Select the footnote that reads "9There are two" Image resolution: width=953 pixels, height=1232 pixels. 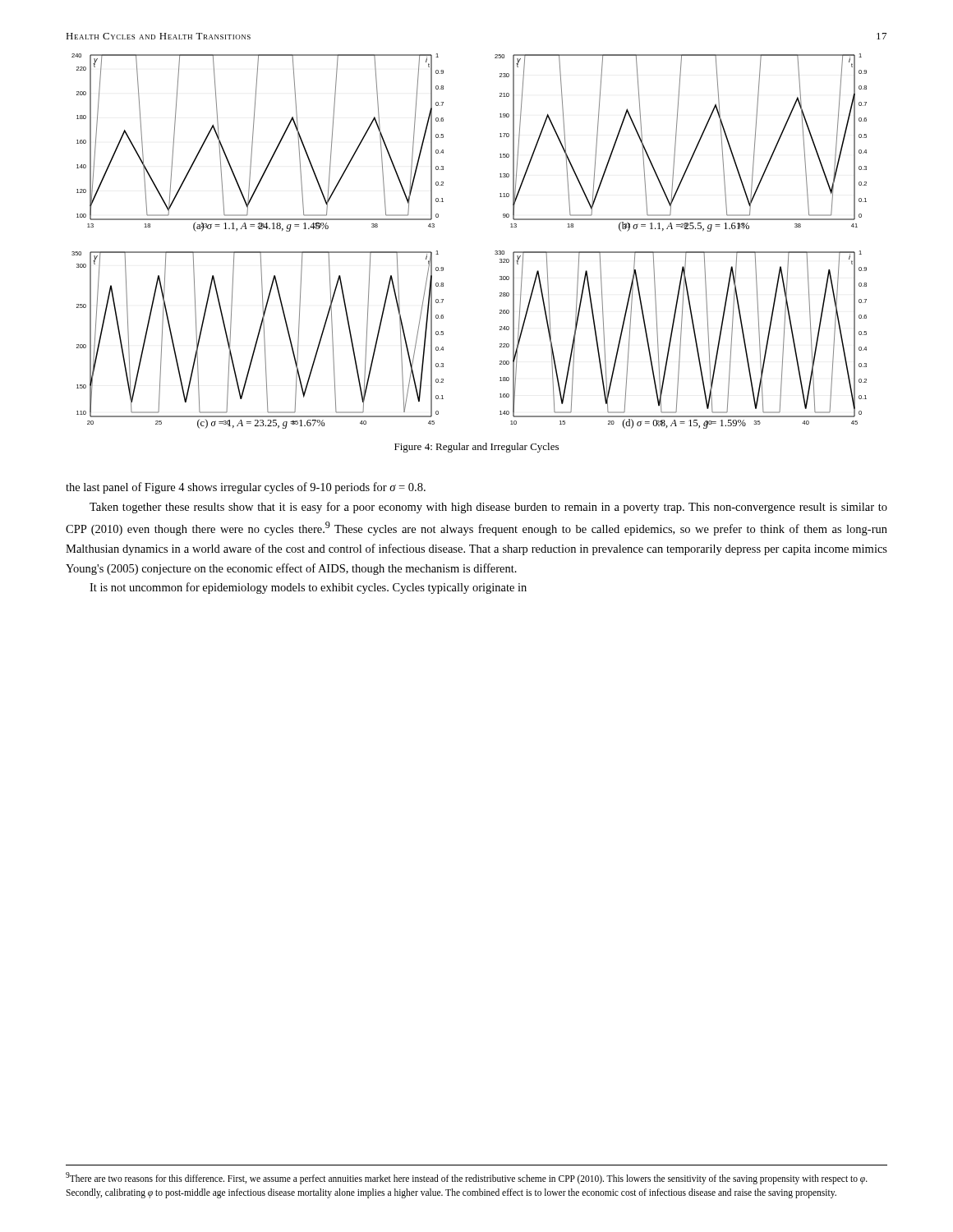467,1184
